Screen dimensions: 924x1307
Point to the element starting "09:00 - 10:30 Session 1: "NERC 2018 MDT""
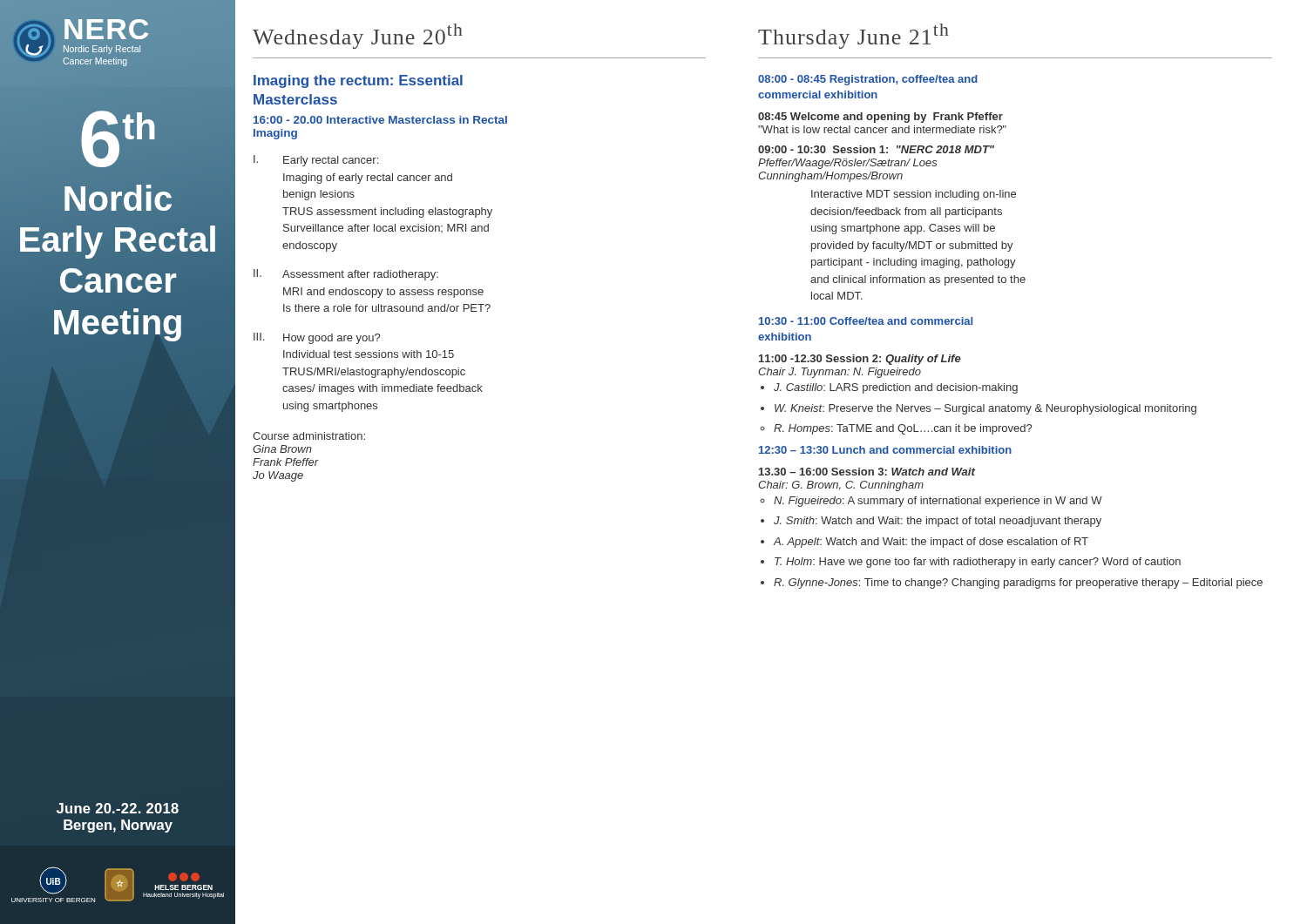(876, 163)
